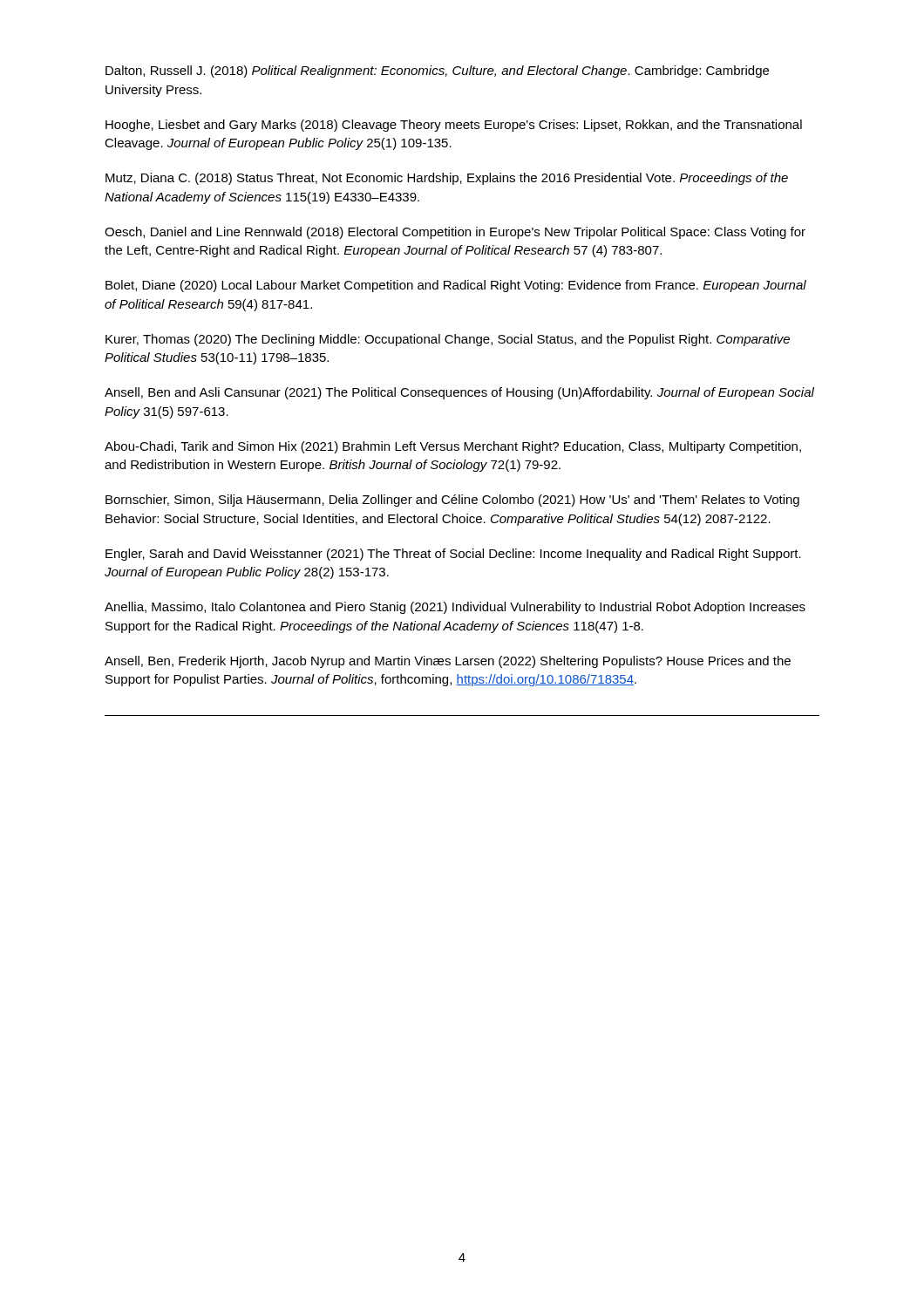The image size is (924, 1308).
Task: Locate the passage starting "Bolet, Diane (2020) Local"
Action: pos(455,294)
